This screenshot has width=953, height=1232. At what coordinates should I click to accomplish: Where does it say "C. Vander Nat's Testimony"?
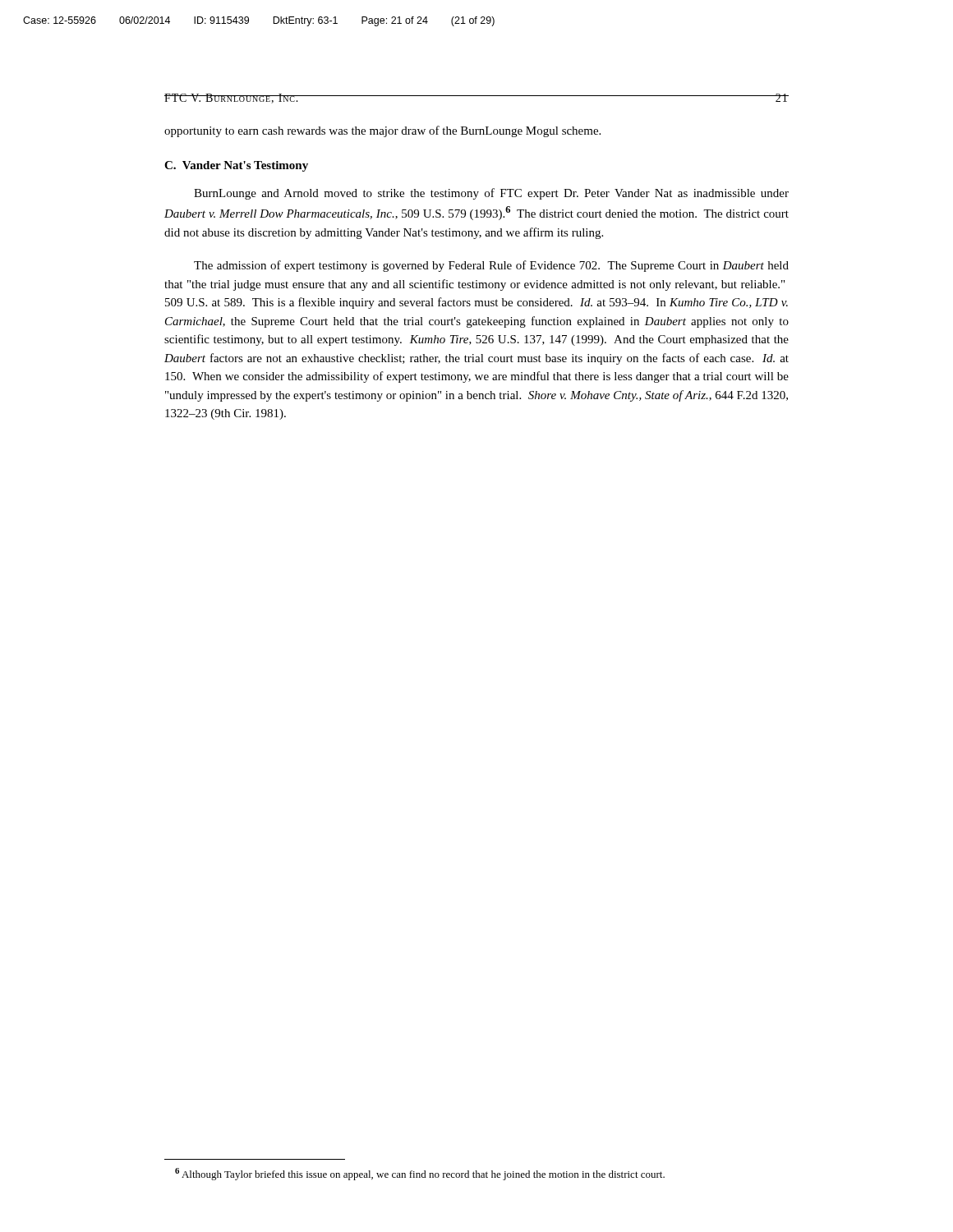pyautogui.click(x=236, y=165)
